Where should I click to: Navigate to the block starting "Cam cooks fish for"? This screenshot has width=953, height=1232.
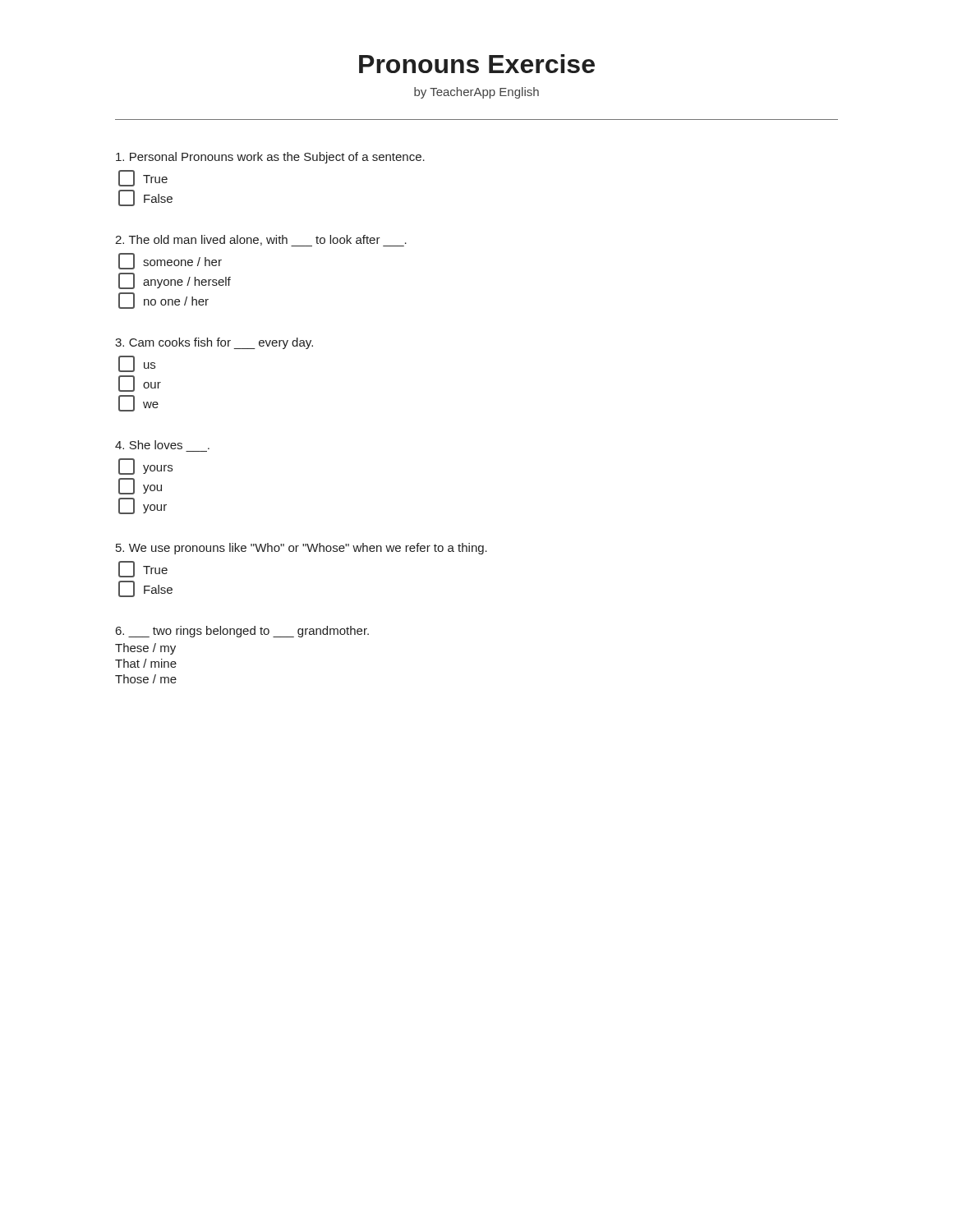tap(215, 342)
